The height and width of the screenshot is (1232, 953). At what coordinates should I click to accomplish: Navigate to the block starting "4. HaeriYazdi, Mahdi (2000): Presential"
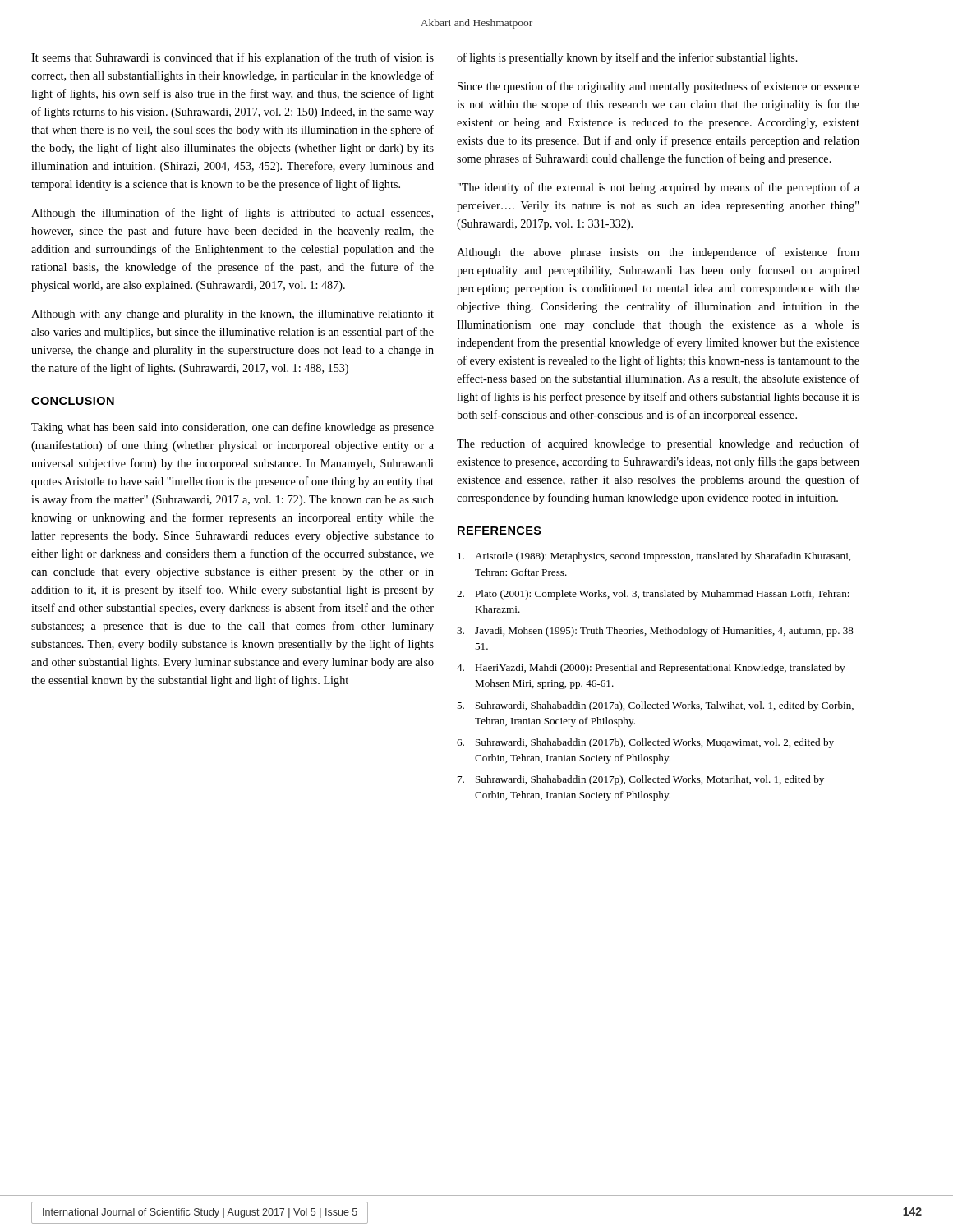point(658,675)
